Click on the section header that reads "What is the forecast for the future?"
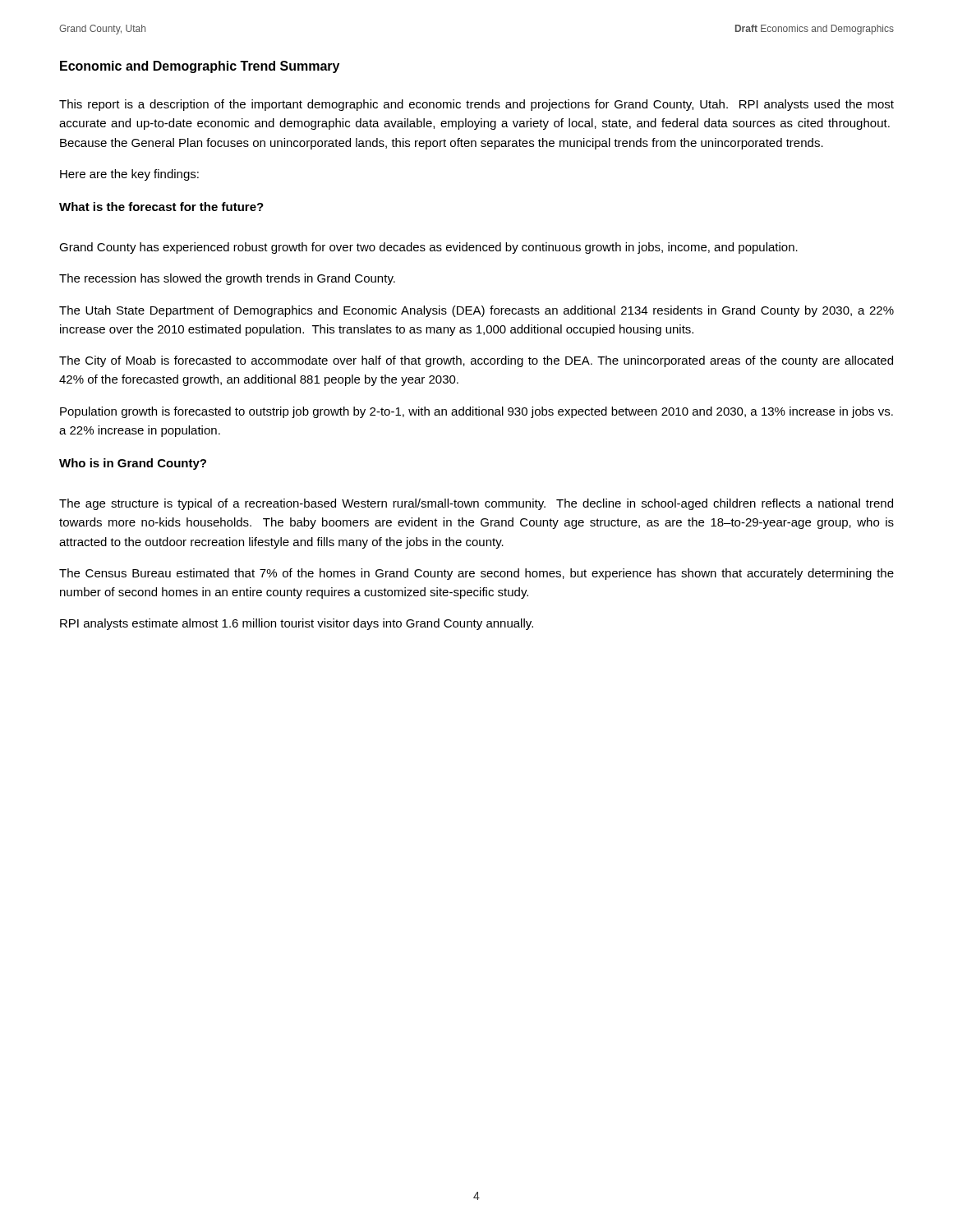This screenshot has height=1232, width=953. point(162,207)
